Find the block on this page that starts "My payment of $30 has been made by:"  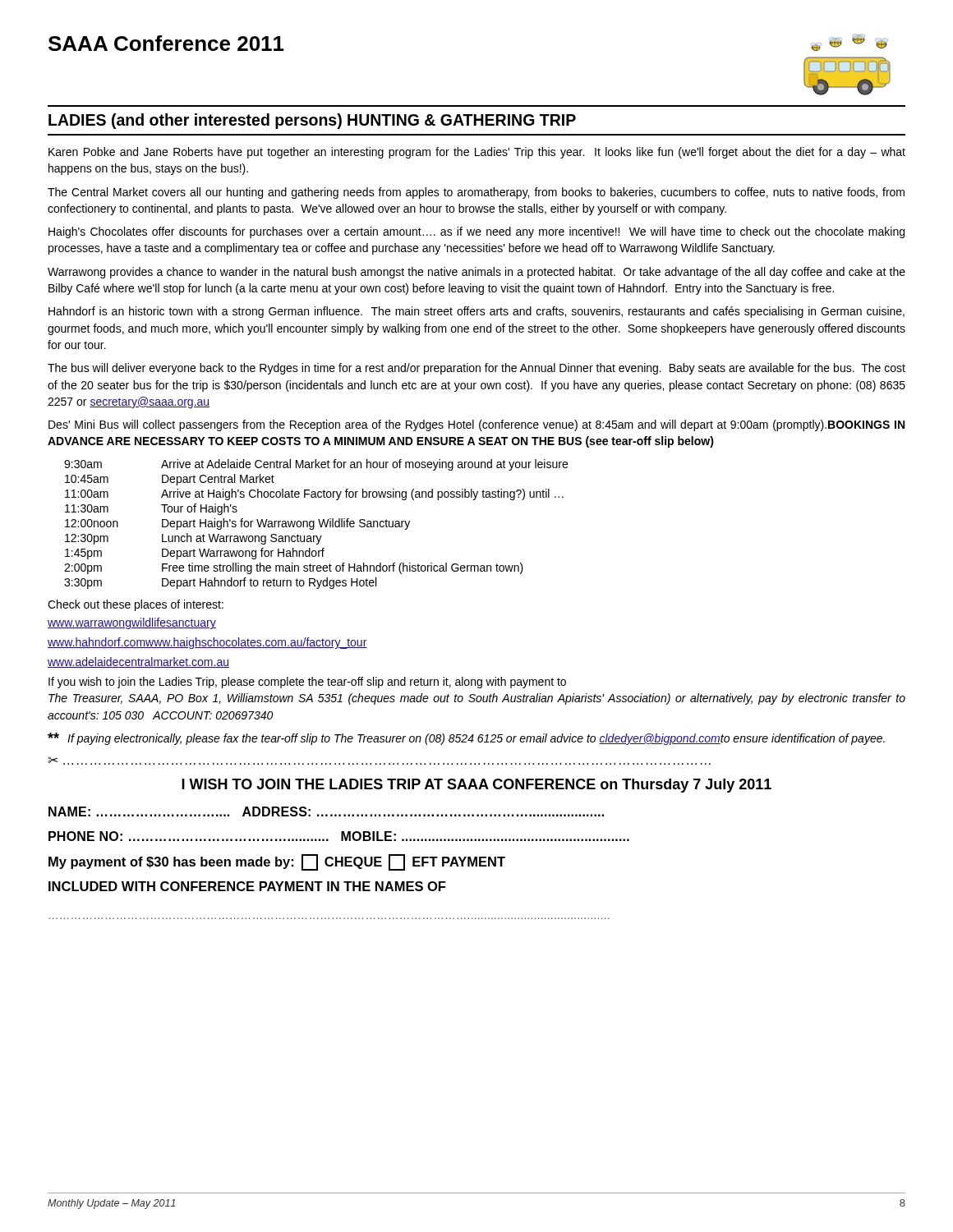pos(276,862)
